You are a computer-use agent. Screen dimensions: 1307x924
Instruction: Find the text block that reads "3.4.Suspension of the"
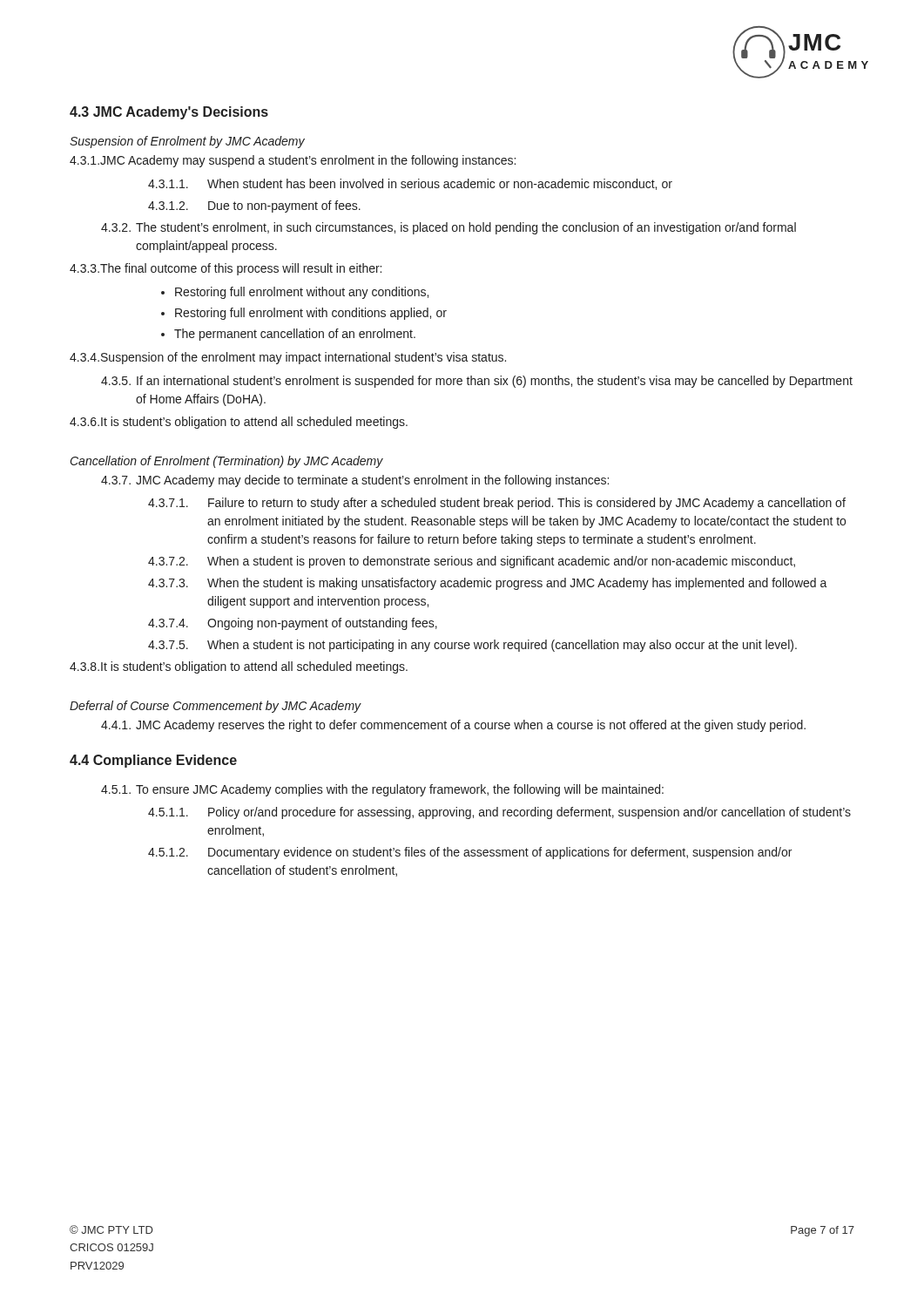coord(288,357)
